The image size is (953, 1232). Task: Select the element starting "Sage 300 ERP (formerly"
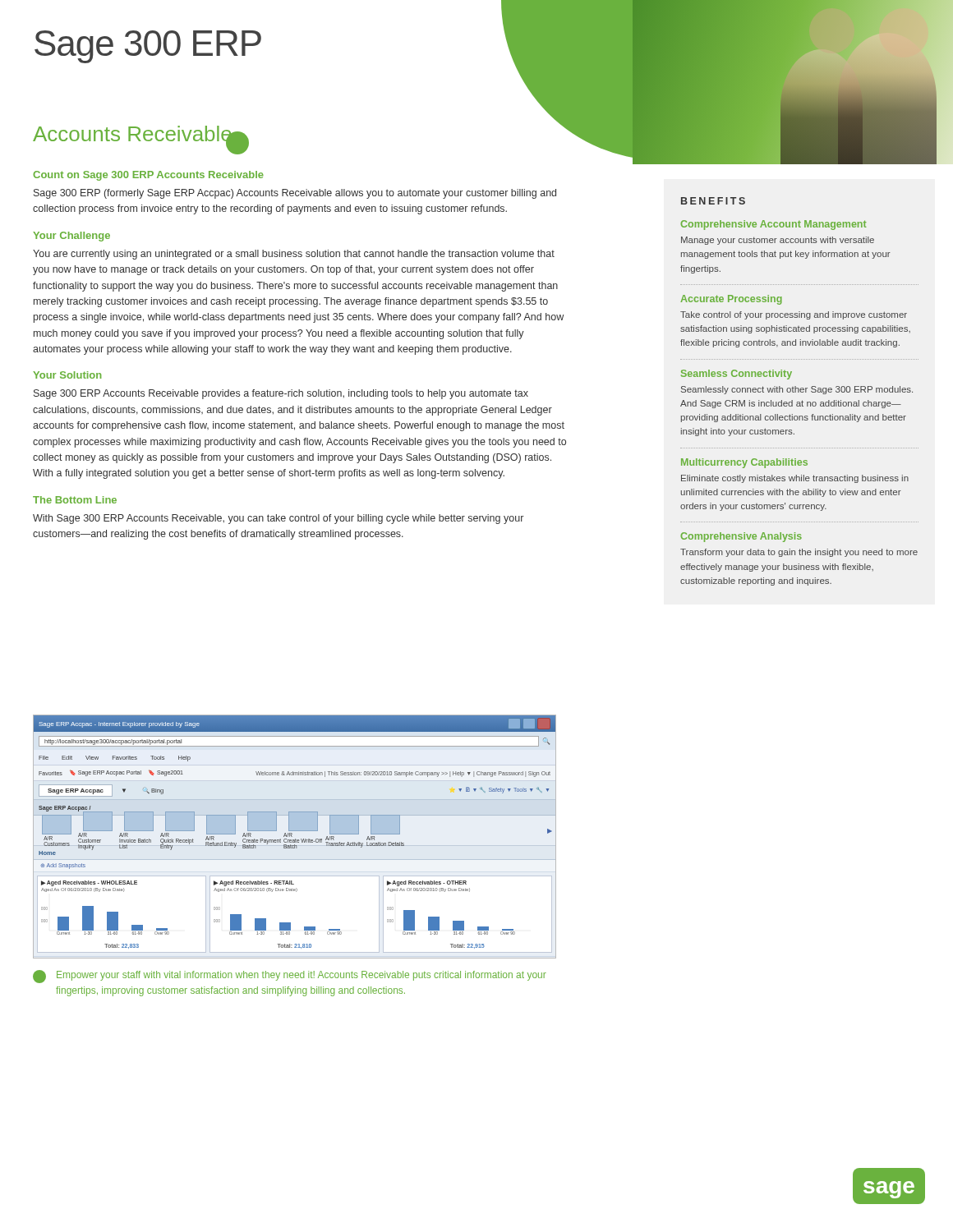[x=295, y=201]
